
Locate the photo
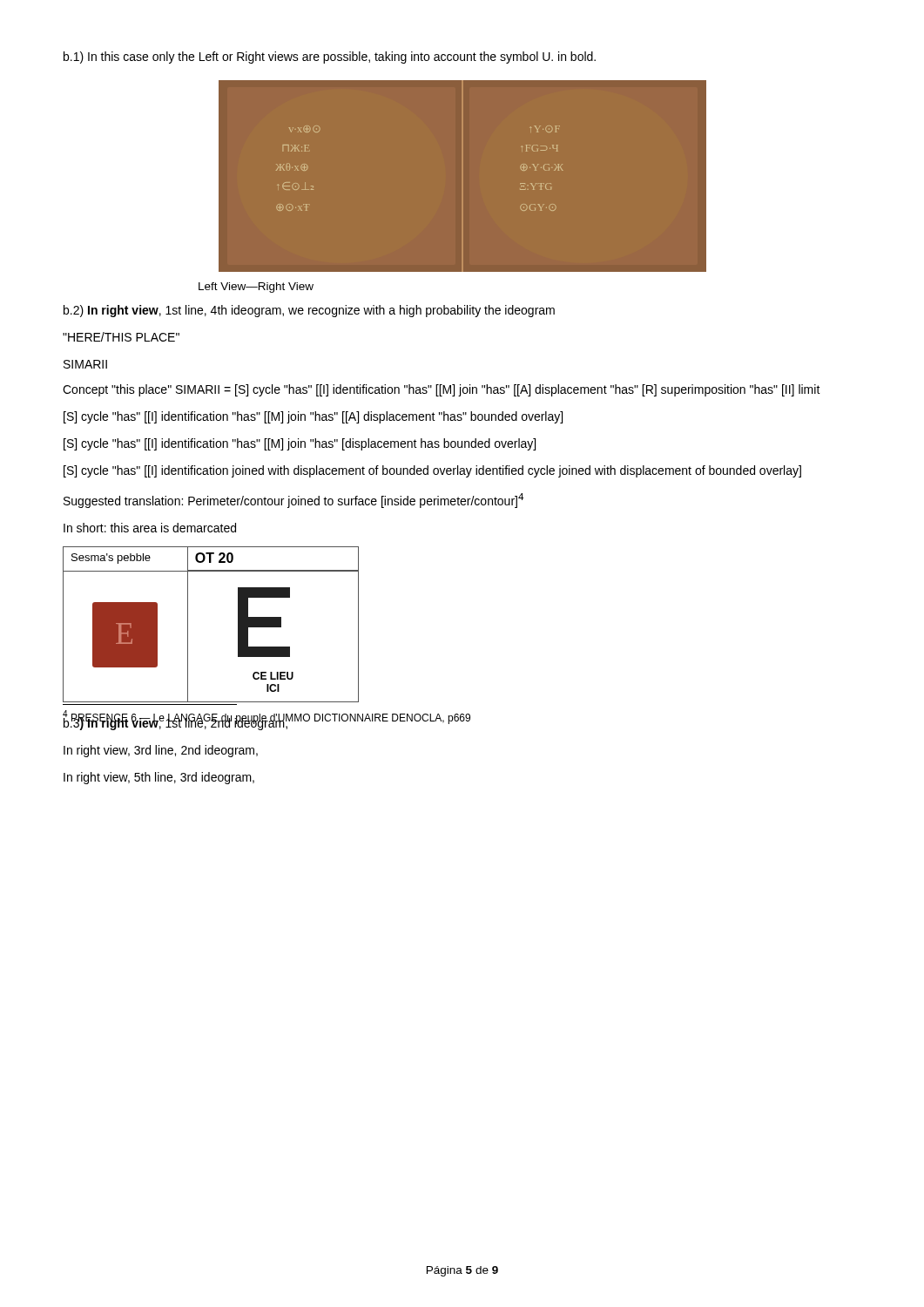click(x=462, y=177)
